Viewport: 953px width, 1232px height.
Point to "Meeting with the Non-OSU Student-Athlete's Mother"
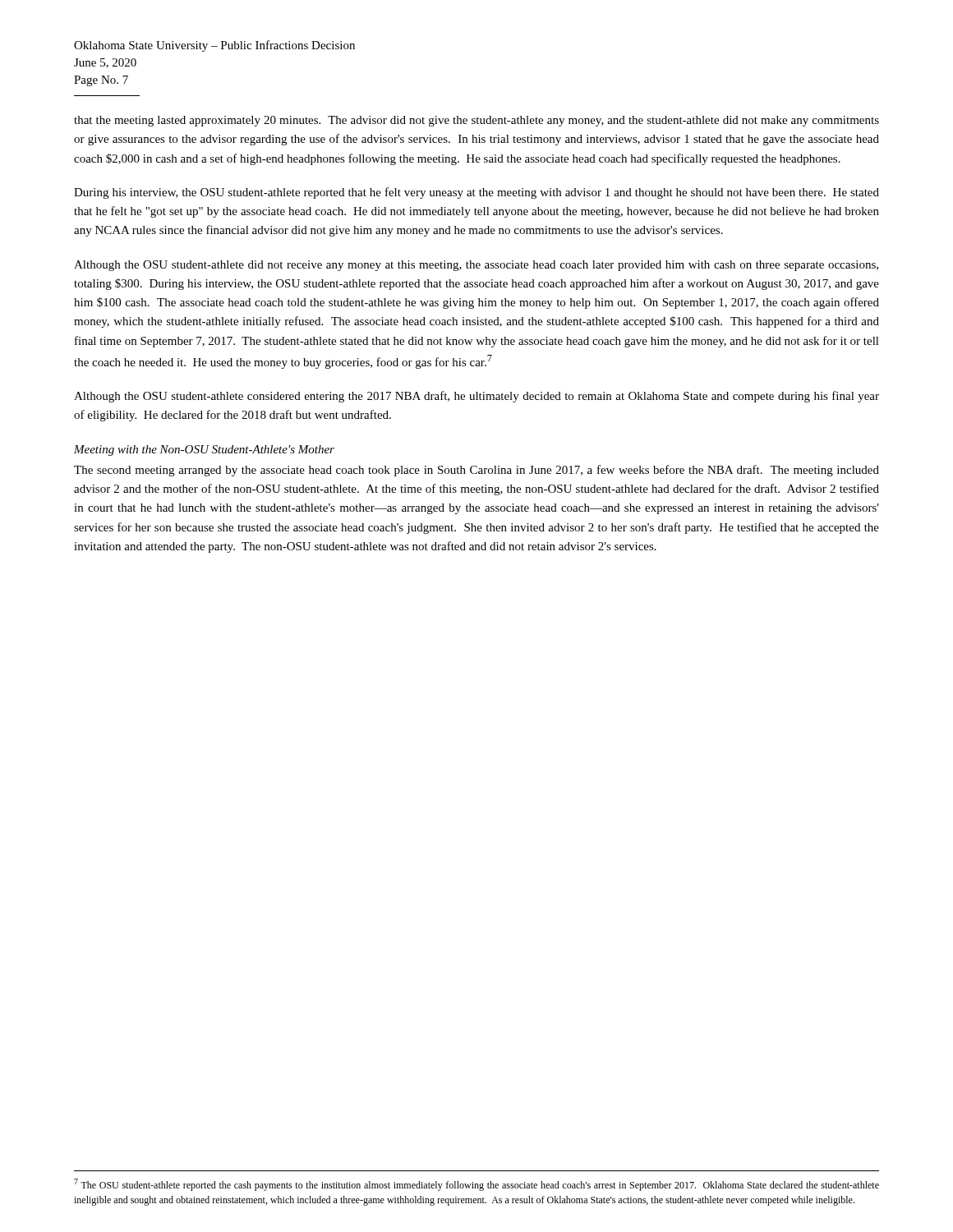click(204, 449)
